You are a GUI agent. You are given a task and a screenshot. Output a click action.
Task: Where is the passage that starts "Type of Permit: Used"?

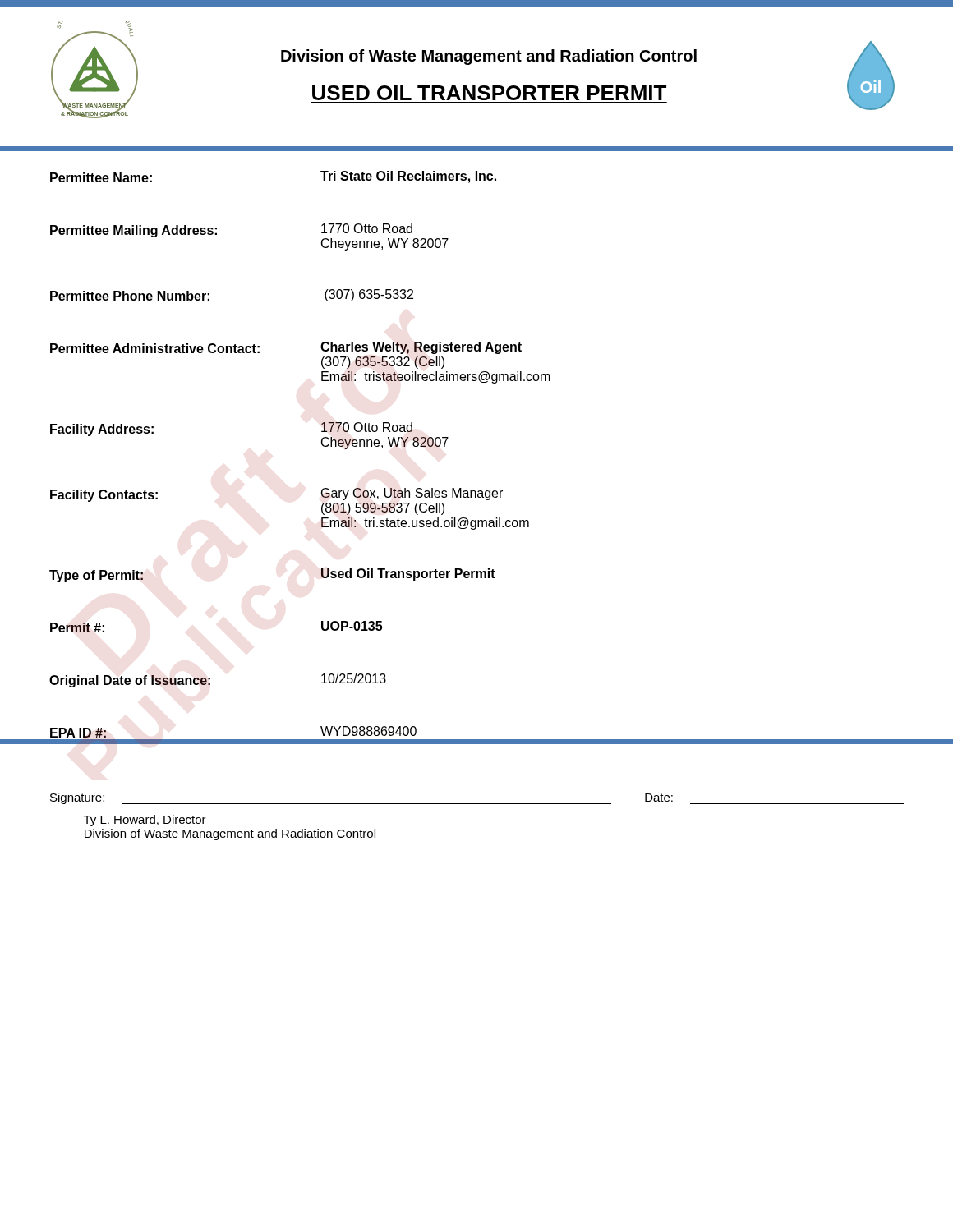pyautogui.click(x=476, y=575)
